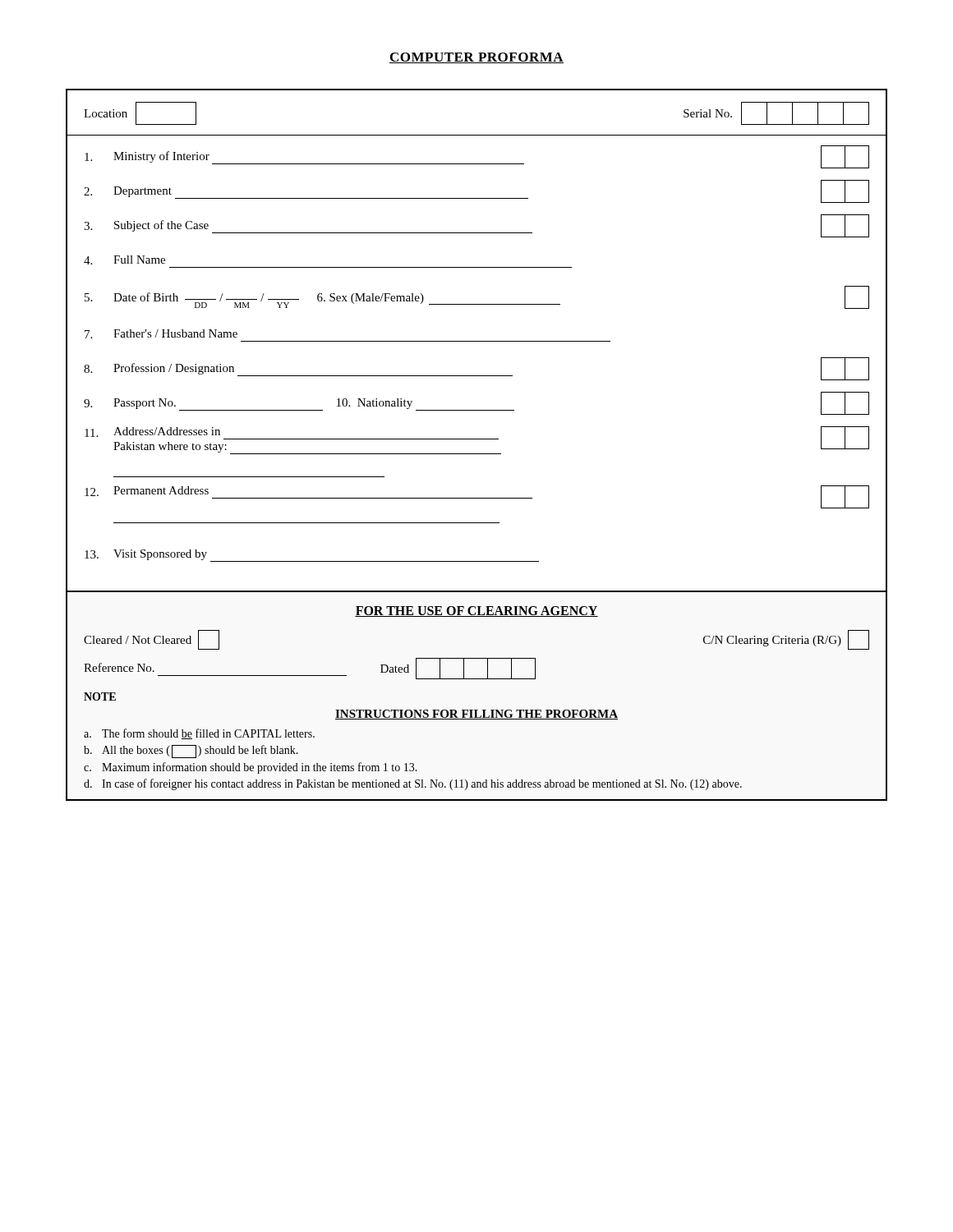The height and width of the screenshot is (1232, 953).
Task: Click on the list item that says "d. In case of foreigner"
Action: [413, 784]
